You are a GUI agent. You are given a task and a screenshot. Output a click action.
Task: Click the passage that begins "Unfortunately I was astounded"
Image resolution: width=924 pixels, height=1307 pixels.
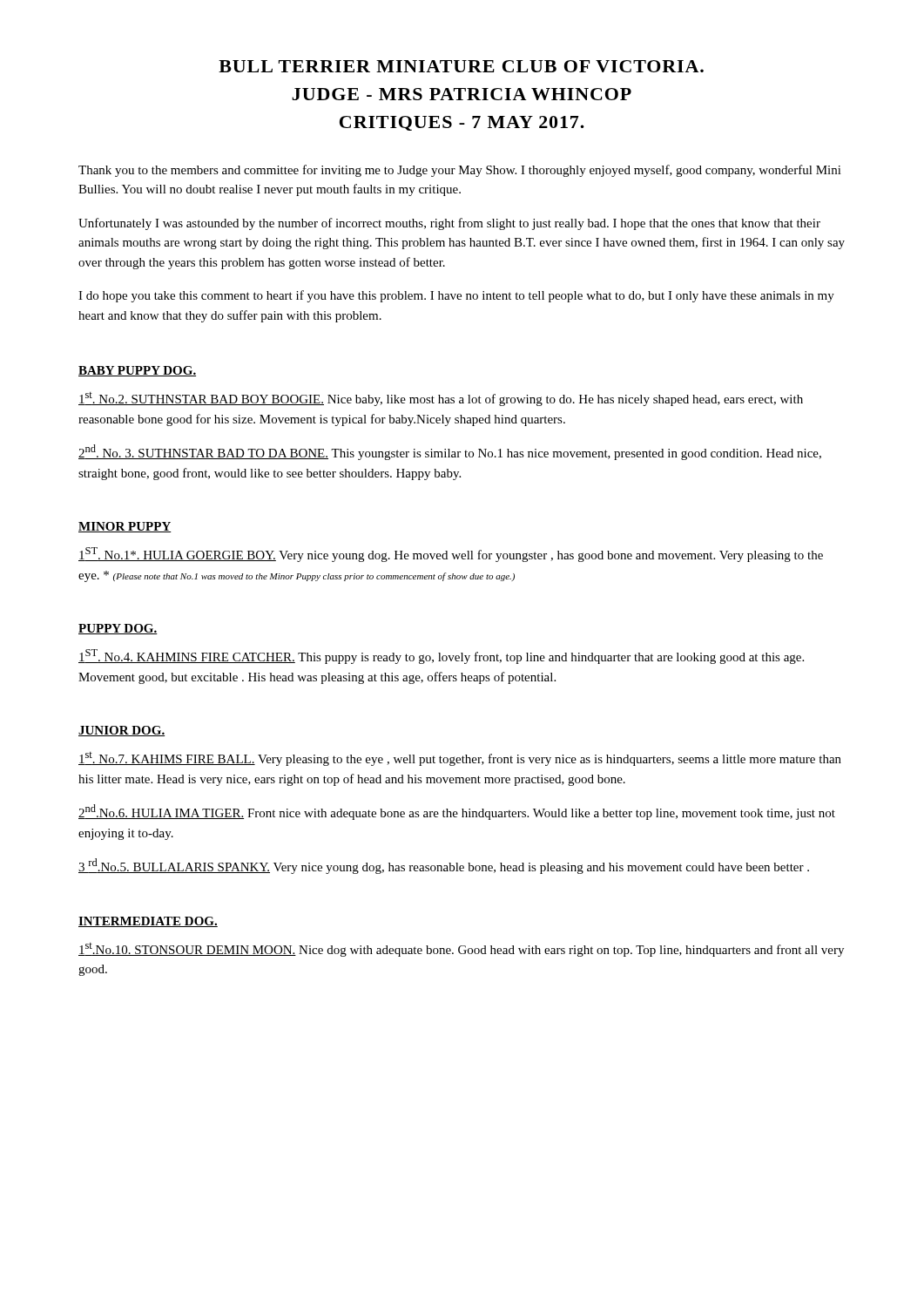click(x=462, y=242)
